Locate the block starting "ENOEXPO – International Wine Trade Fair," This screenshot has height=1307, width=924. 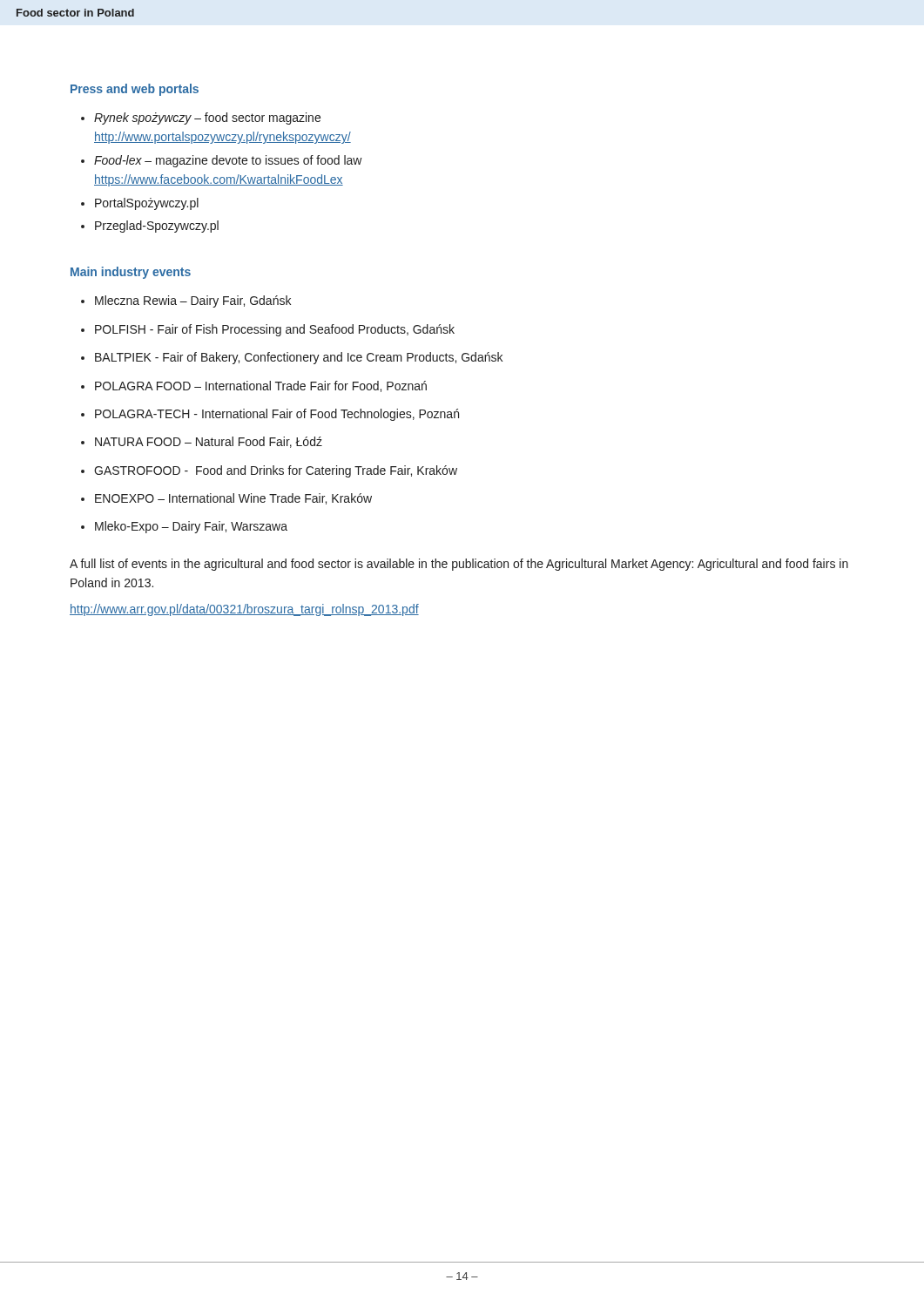point(233,498)
